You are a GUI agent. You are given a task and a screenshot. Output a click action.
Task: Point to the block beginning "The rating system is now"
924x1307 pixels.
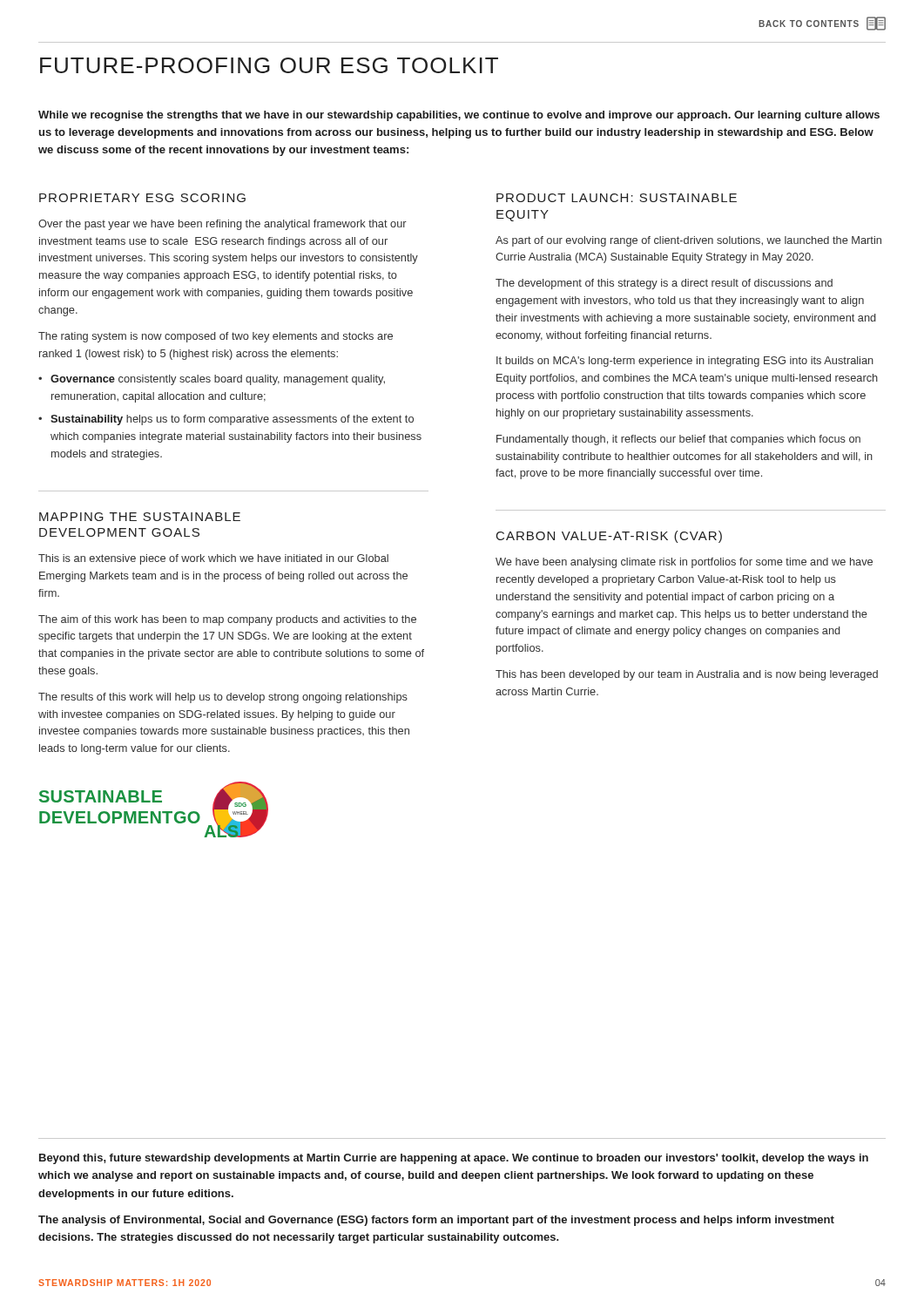click(216, 344)
